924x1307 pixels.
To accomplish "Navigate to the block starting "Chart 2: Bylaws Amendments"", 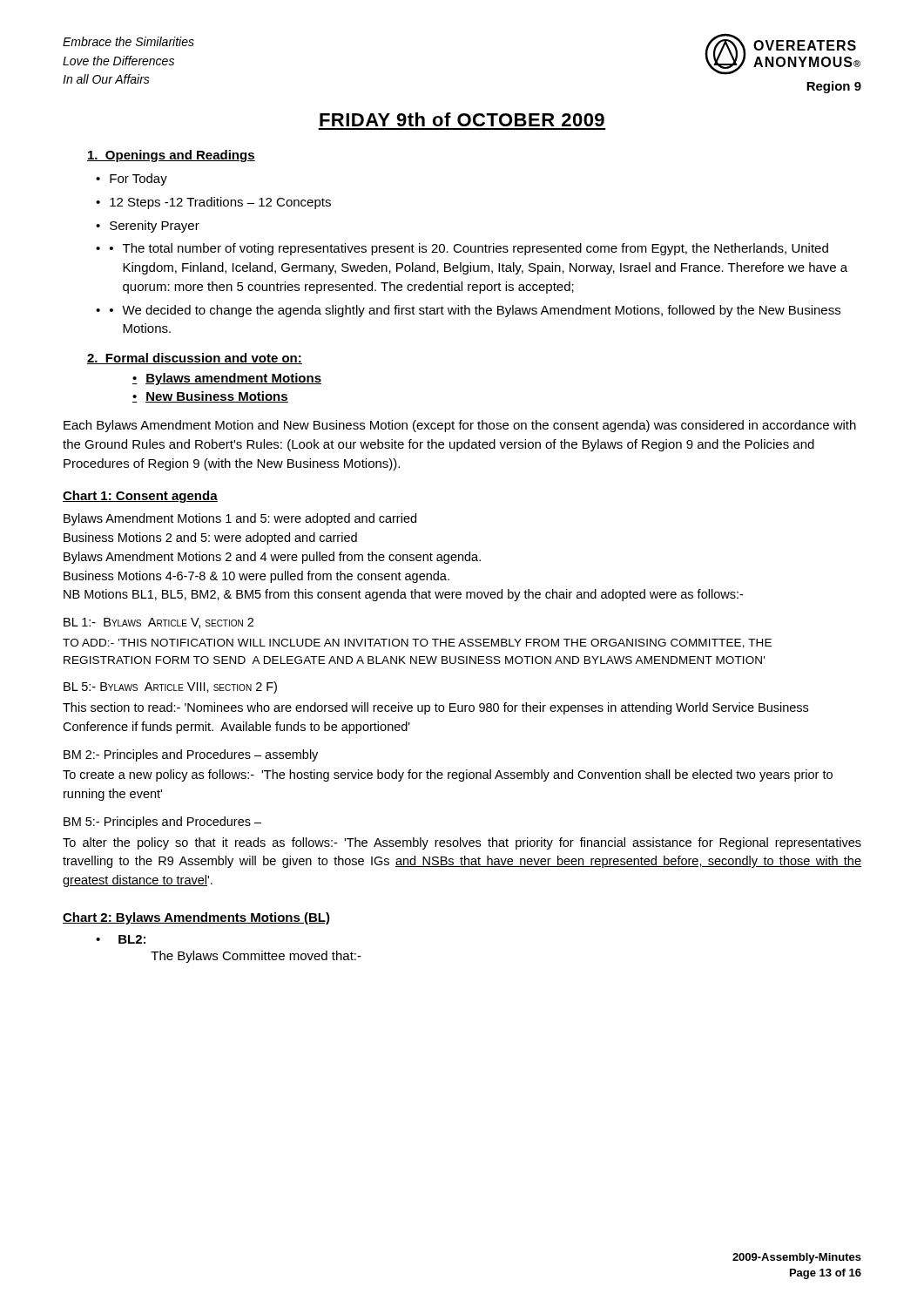I will pyautogui.click(x=196, y=917).
